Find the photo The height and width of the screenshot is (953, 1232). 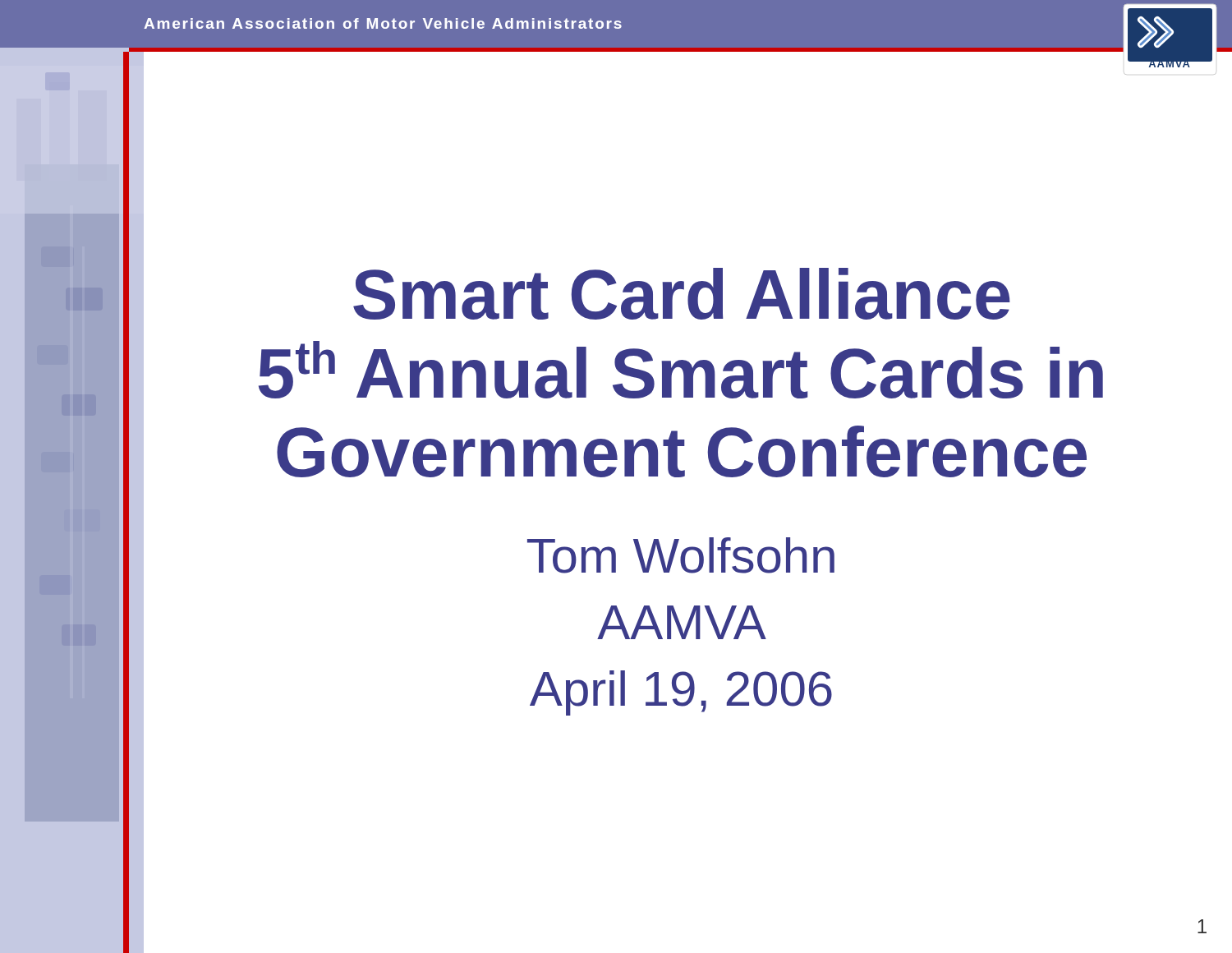(x=72, y=476)
